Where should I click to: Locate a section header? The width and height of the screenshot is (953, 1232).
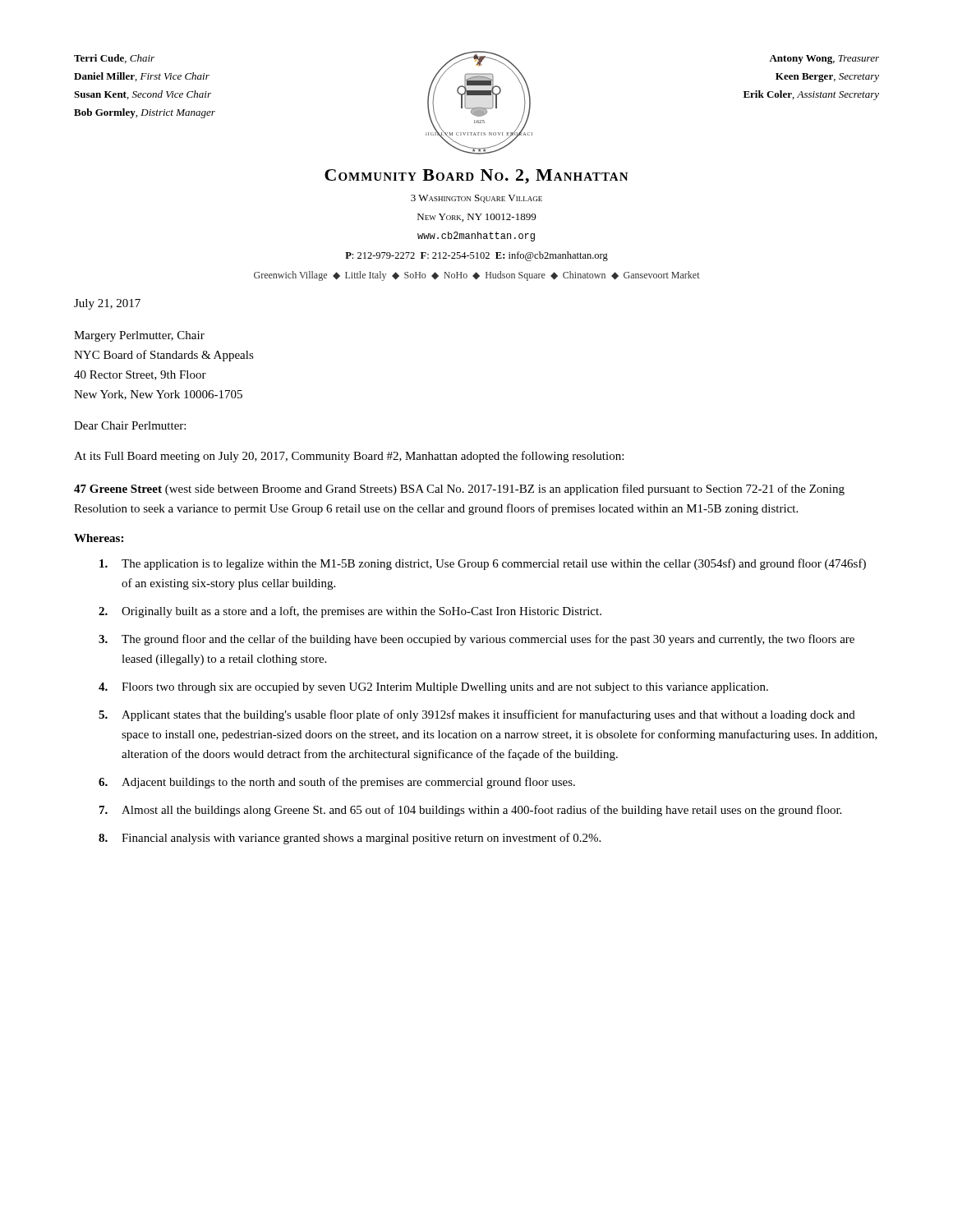point(99,538)
